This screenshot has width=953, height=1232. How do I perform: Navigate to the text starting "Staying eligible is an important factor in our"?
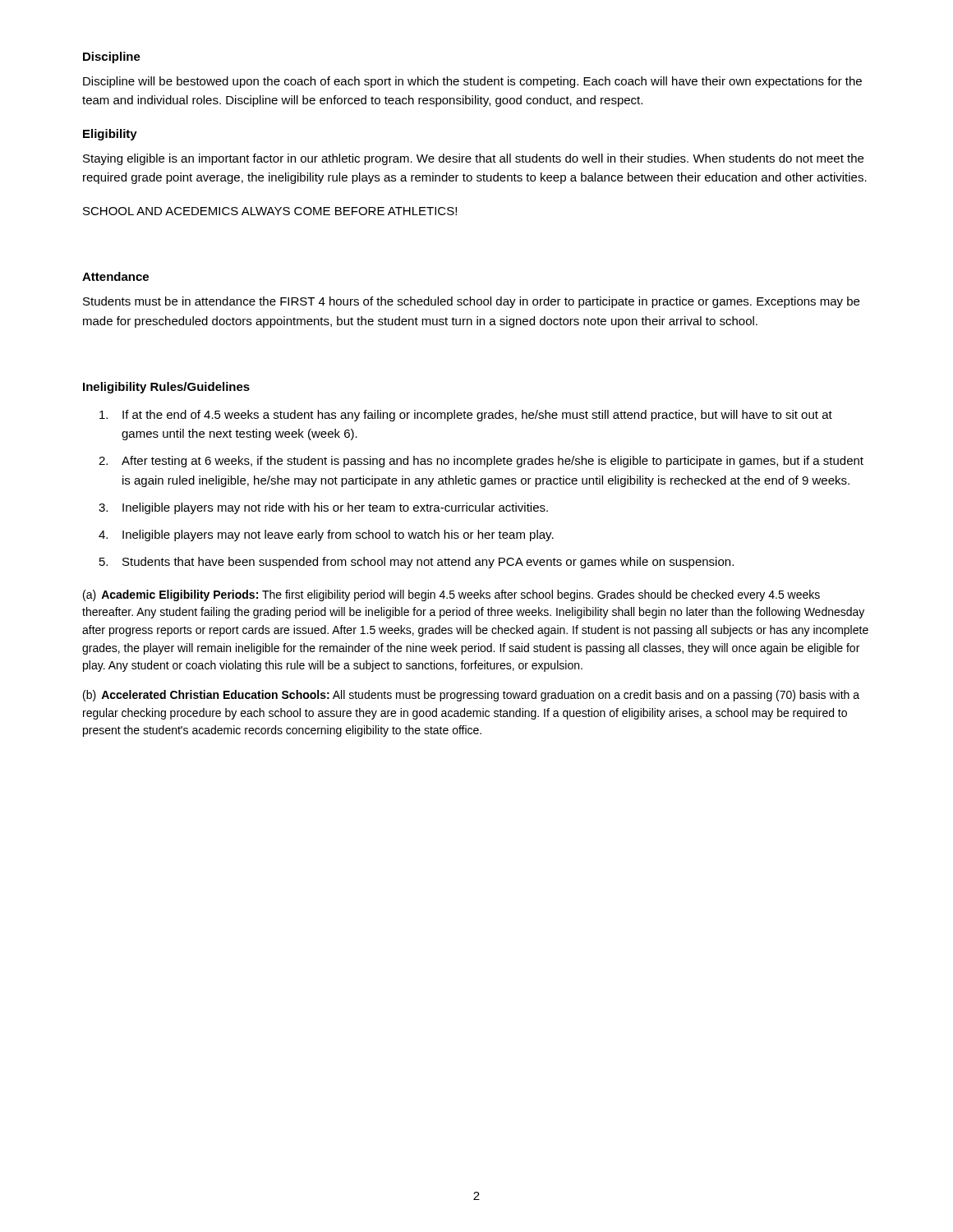(x=475, y=167)
